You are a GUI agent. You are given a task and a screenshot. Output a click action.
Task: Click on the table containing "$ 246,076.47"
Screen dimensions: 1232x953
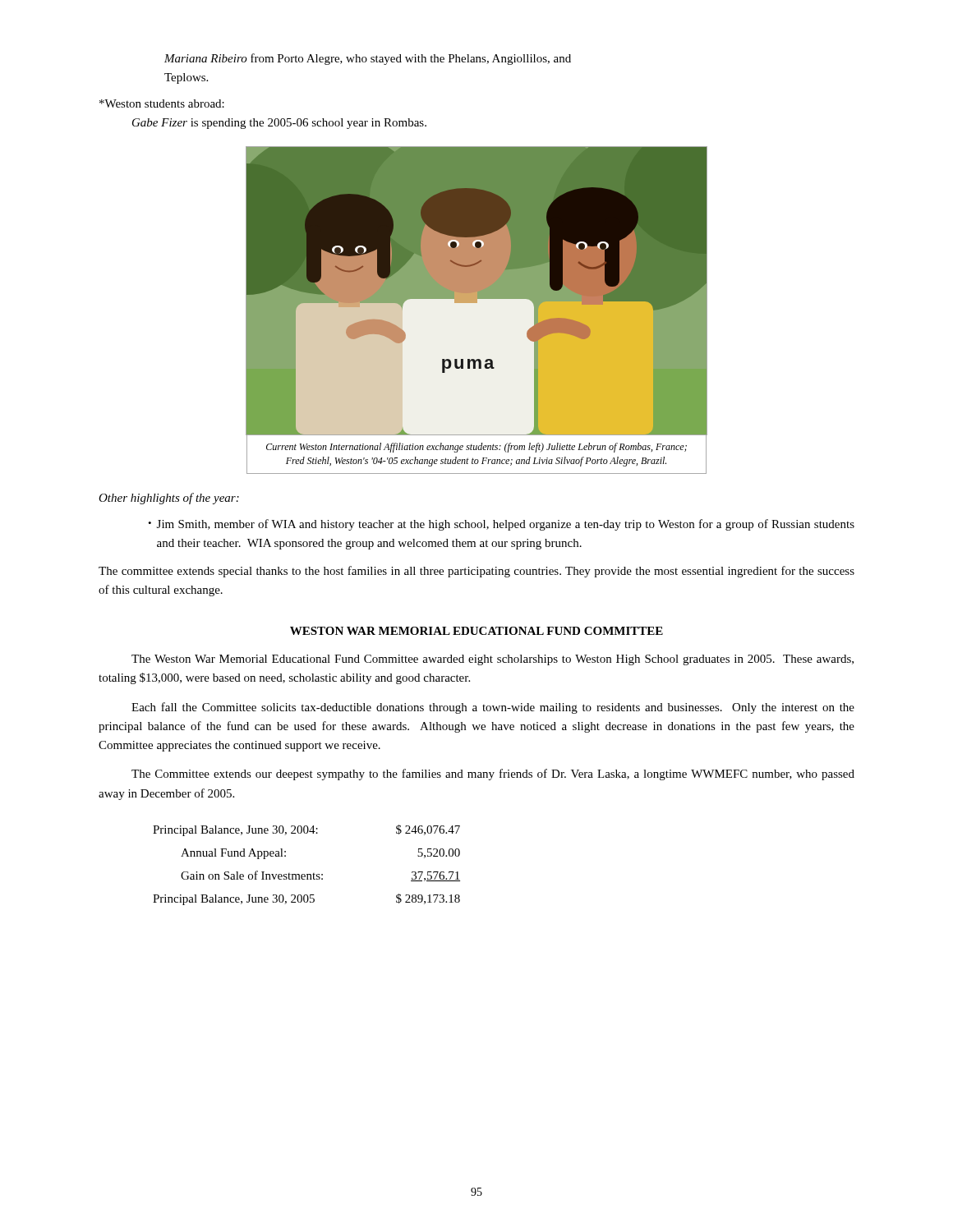pyautogui.click(x=501, y=864)
